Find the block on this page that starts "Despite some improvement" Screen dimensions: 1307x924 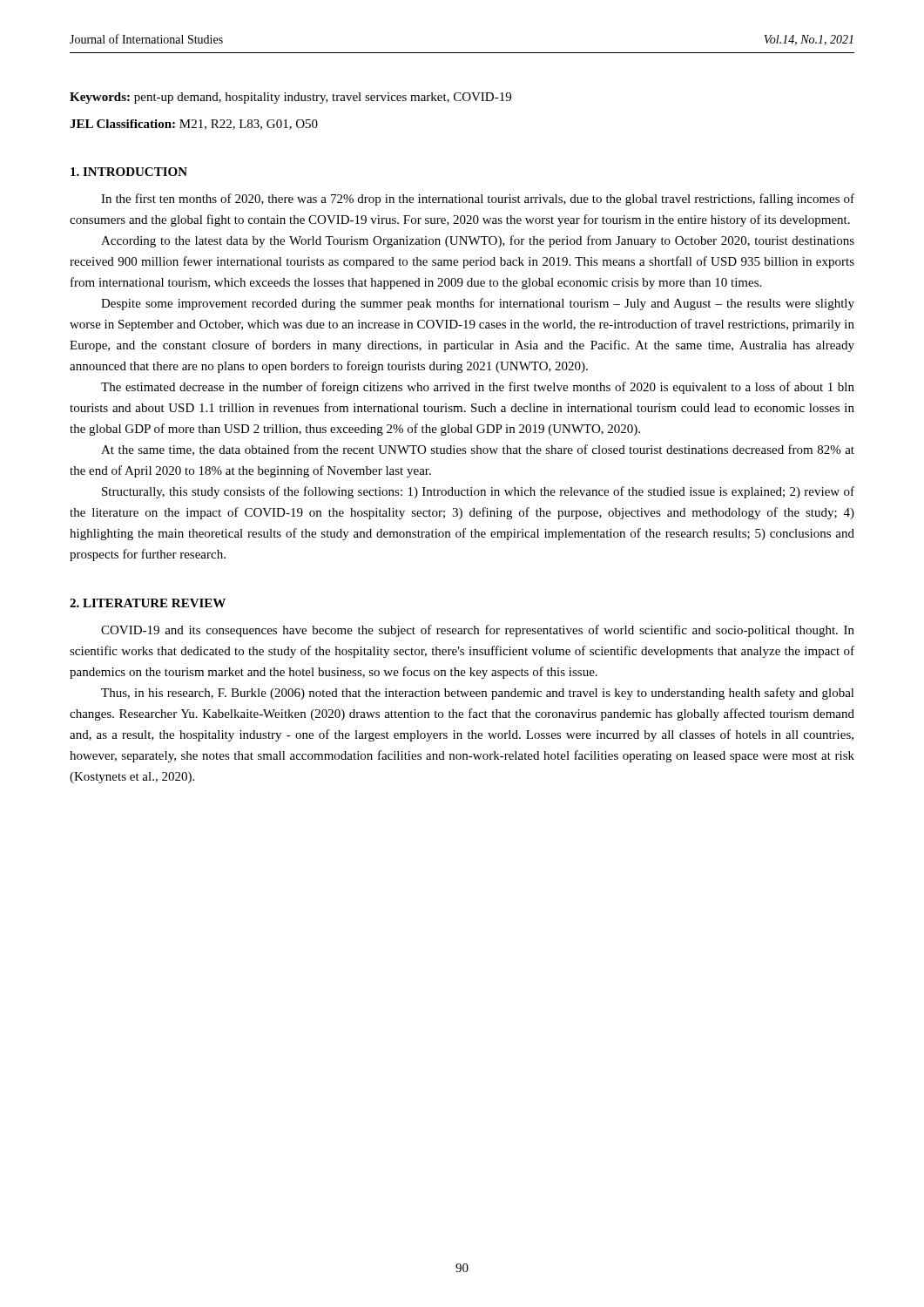[x=462, y=335]
